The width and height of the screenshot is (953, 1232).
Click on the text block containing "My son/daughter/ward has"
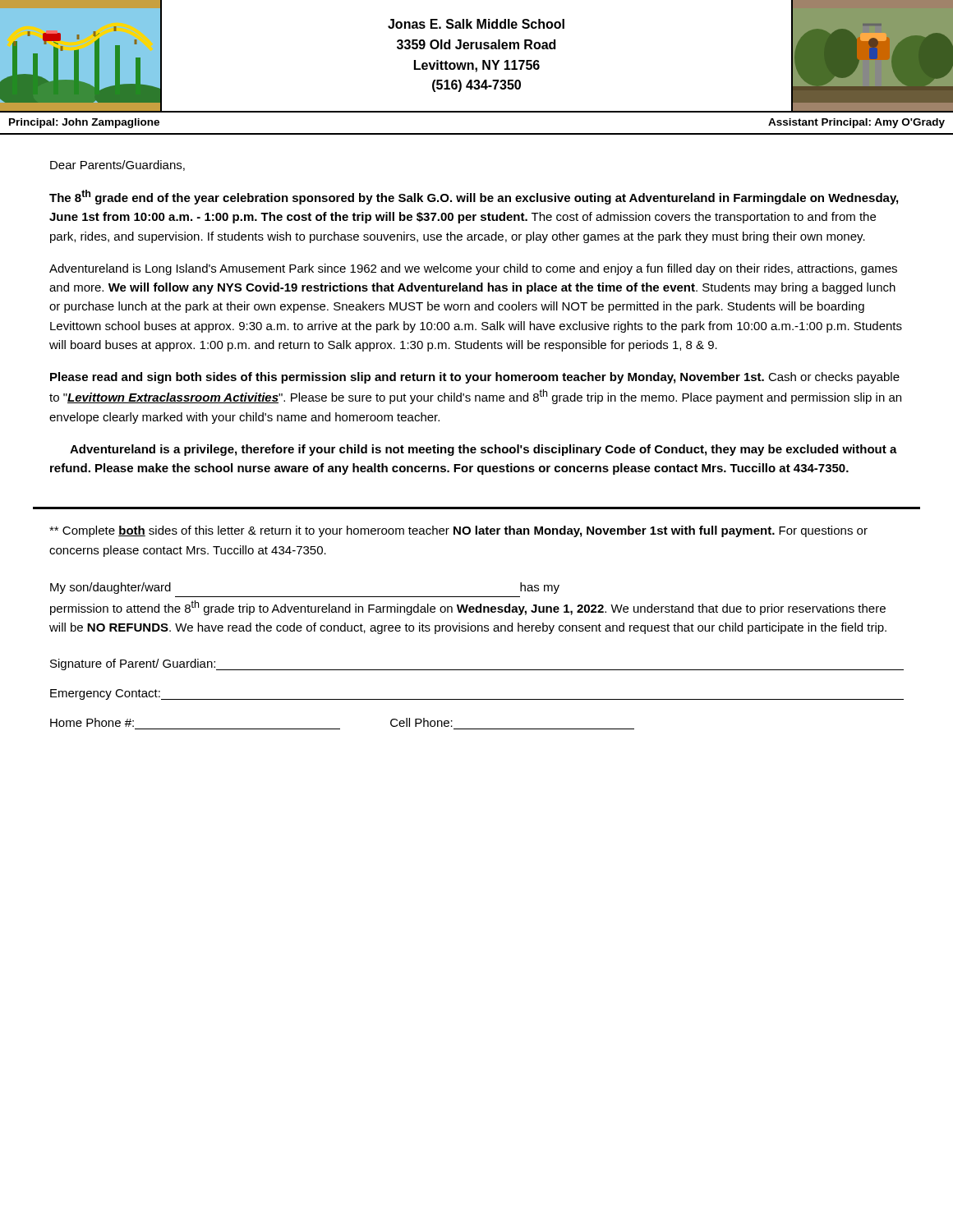468,606
